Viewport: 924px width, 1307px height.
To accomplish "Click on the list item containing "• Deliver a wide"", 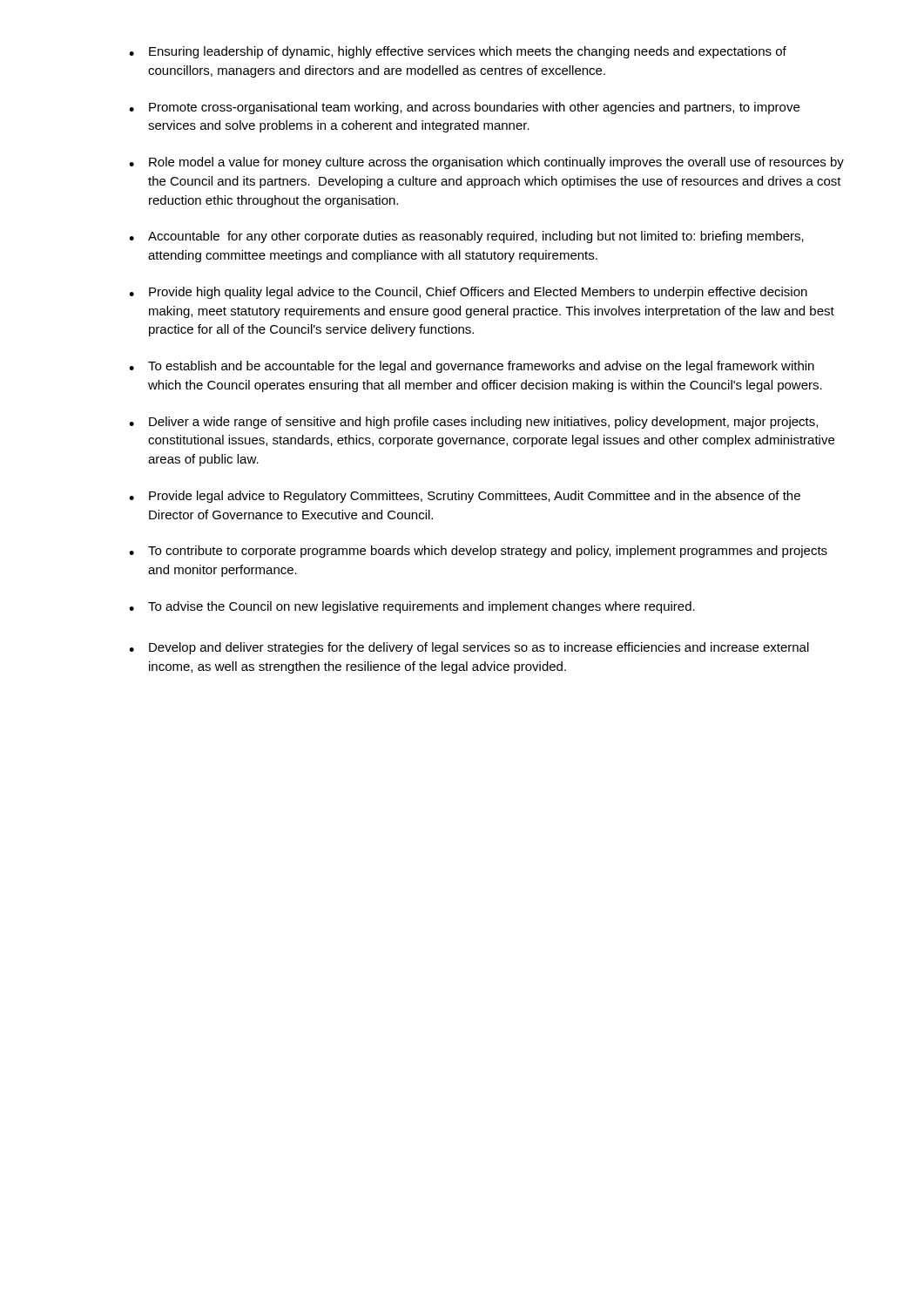I will click(x=487, y=440).
